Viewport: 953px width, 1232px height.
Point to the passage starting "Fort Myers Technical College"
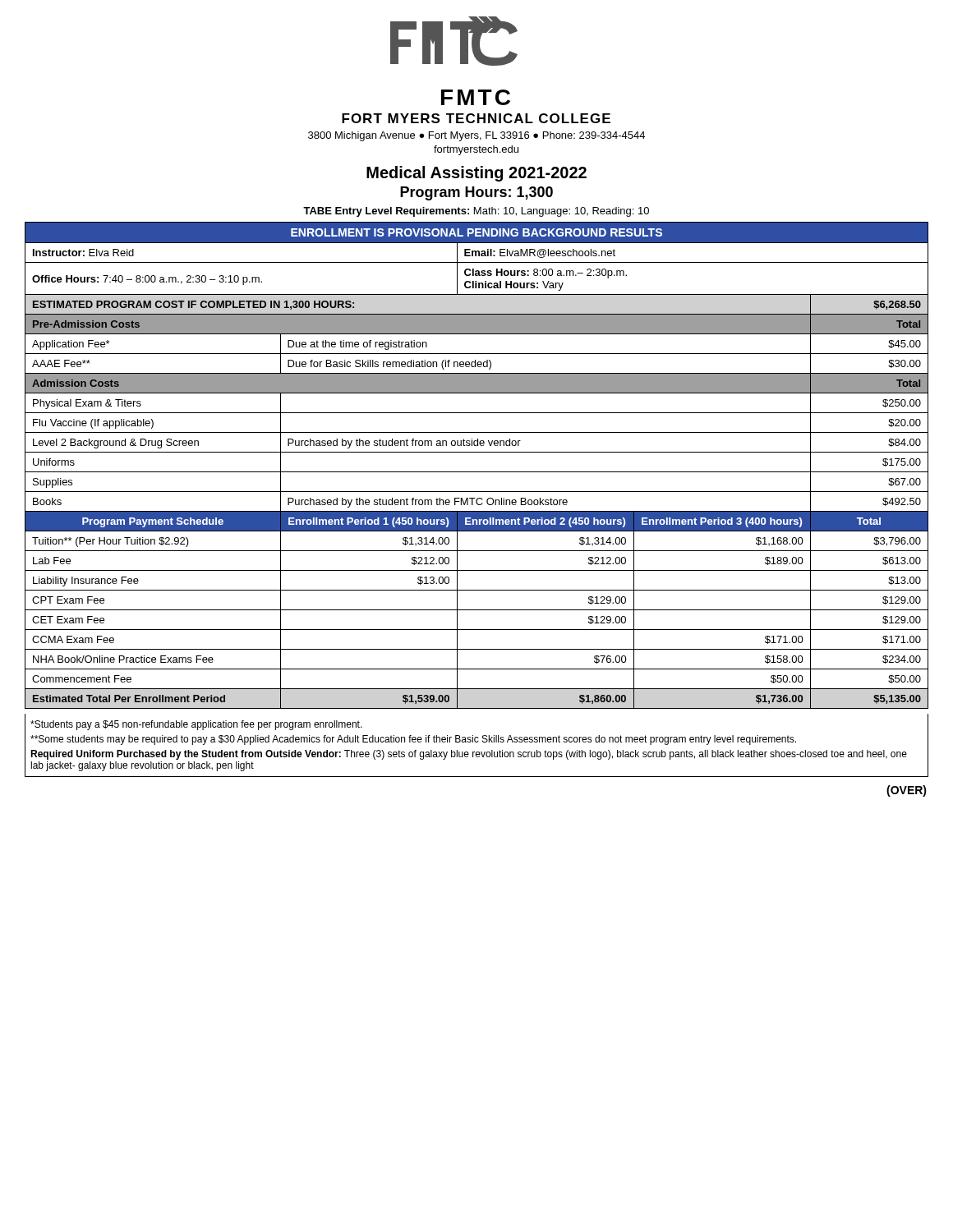[x=476, y=119]
